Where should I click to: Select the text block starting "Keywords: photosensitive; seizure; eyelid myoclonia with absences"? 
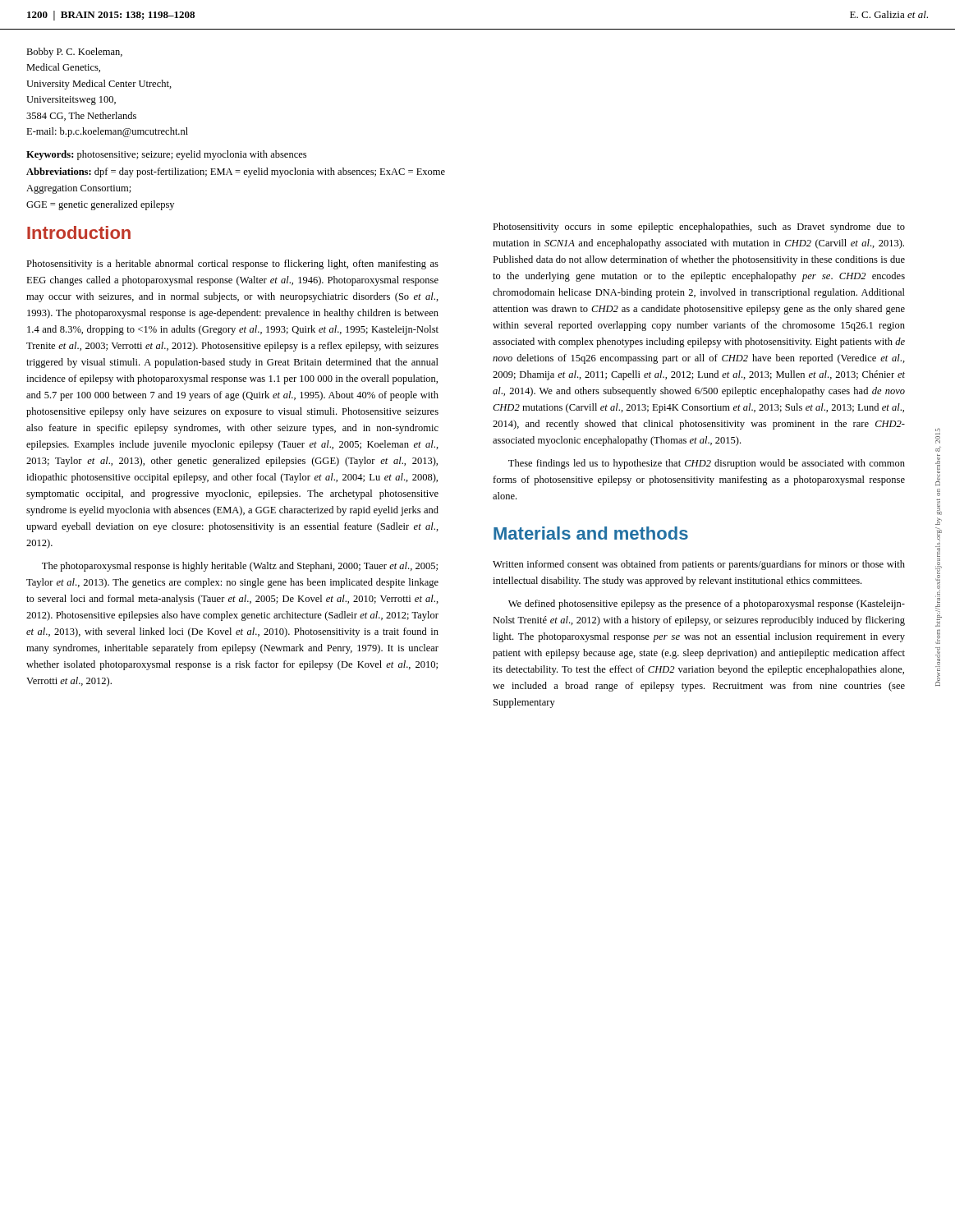click(167, 154)
